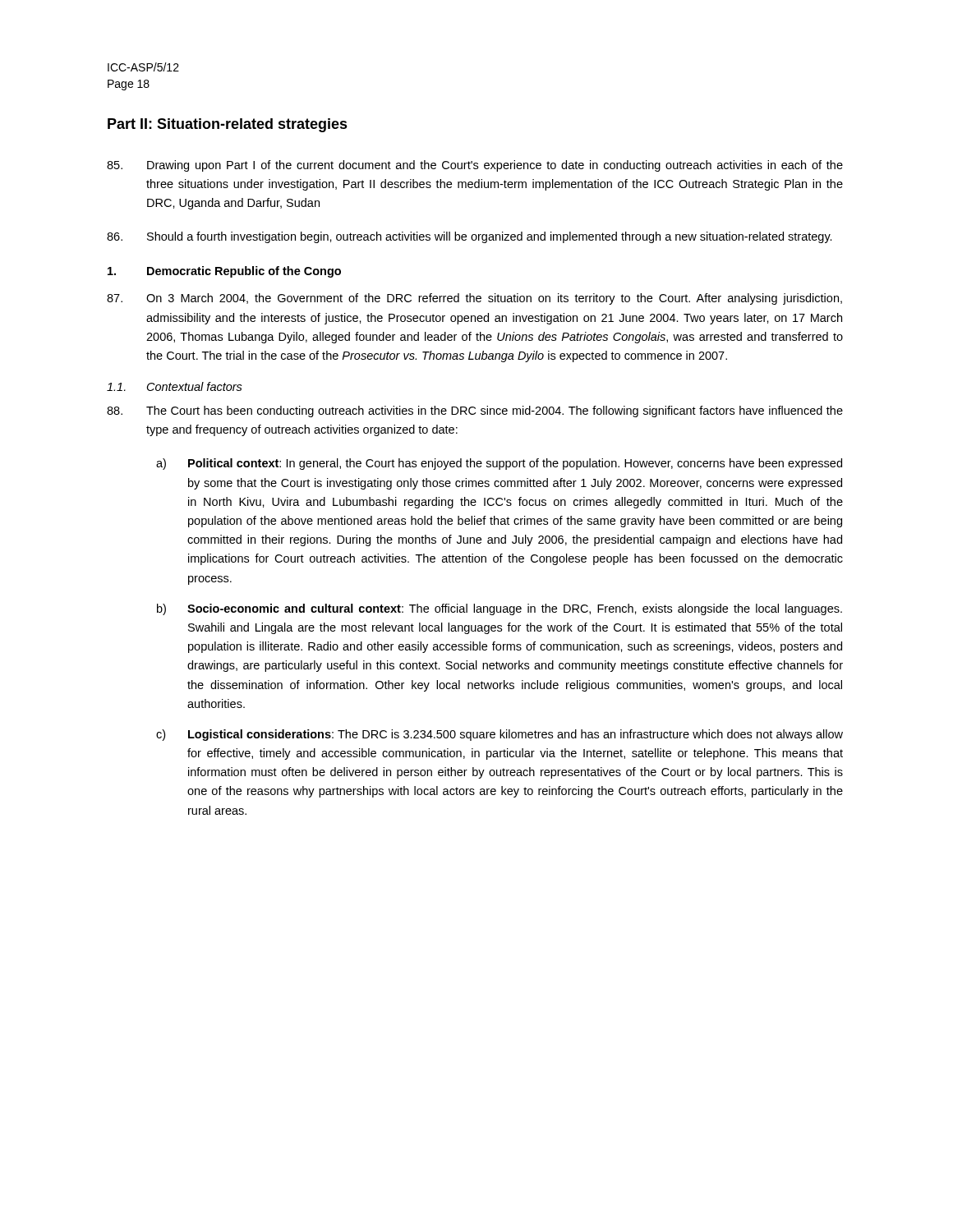Find the region starting "1.Democratic Republic of"
Image resolution: width=953 pixels, height=1232 pixels.
[x=224, y=271]
